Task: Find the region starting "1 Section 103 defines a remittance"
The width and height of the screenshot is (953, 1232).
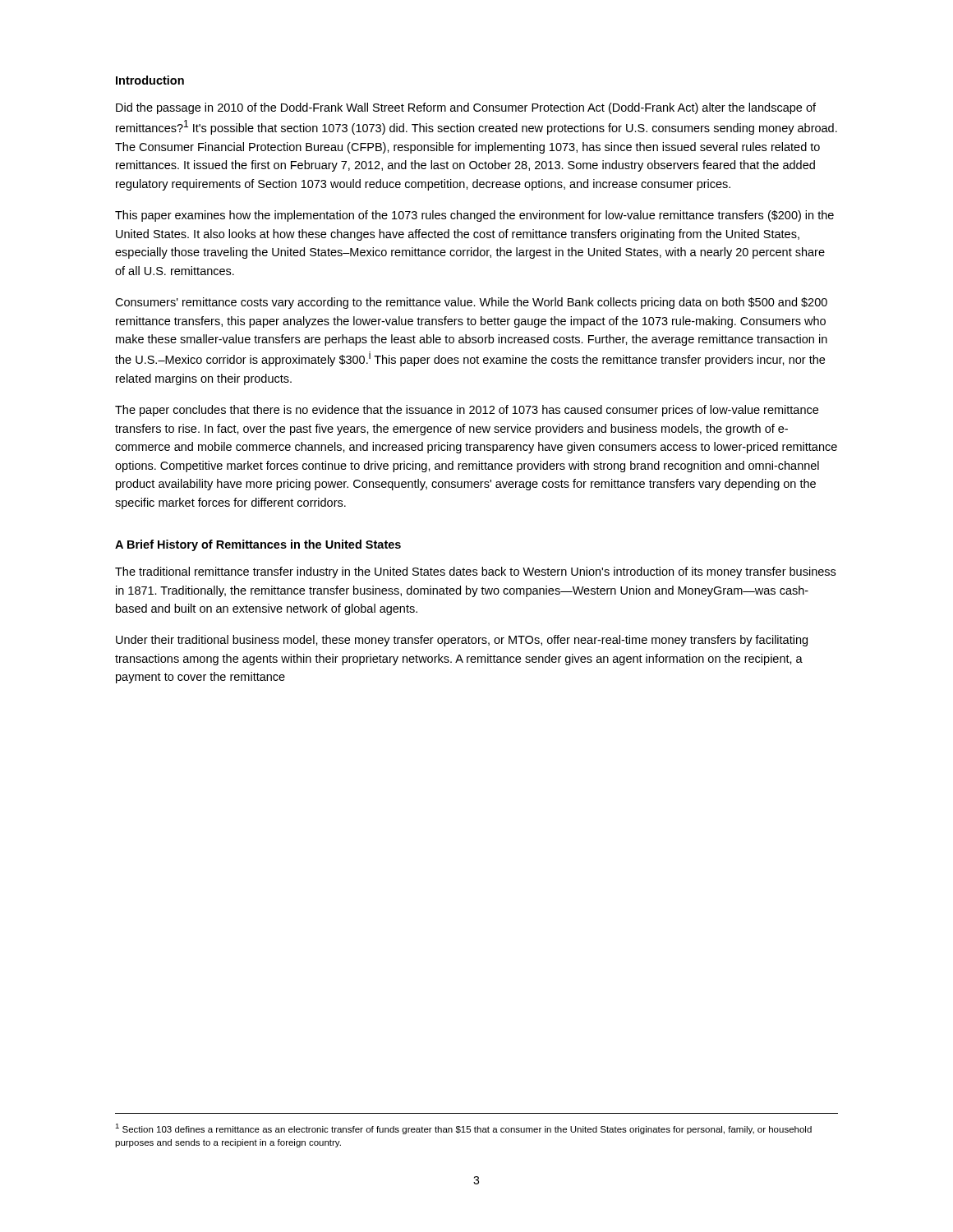Action: coord(463,1134)
